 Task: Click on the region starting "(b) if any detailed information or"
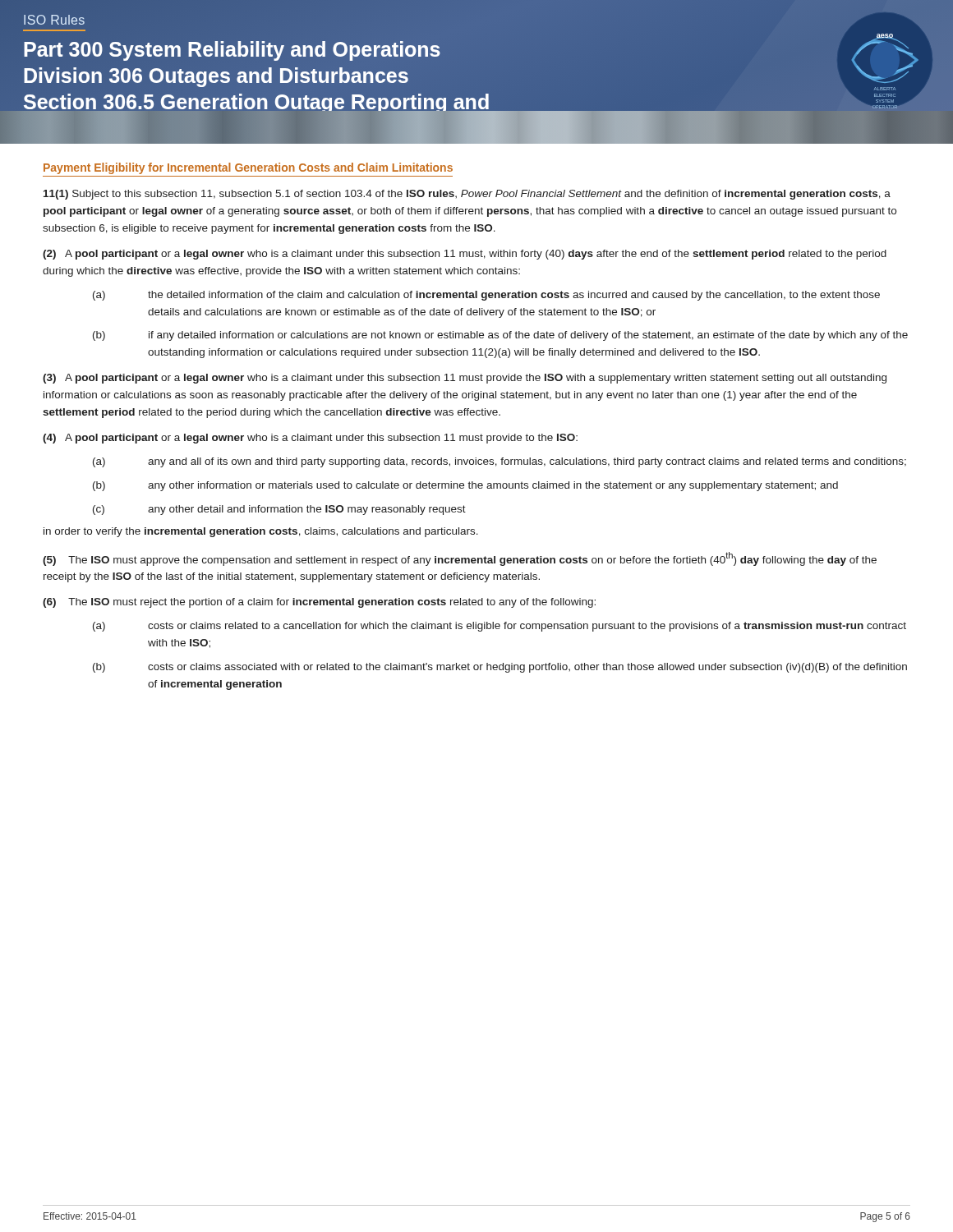pos(476,344)
